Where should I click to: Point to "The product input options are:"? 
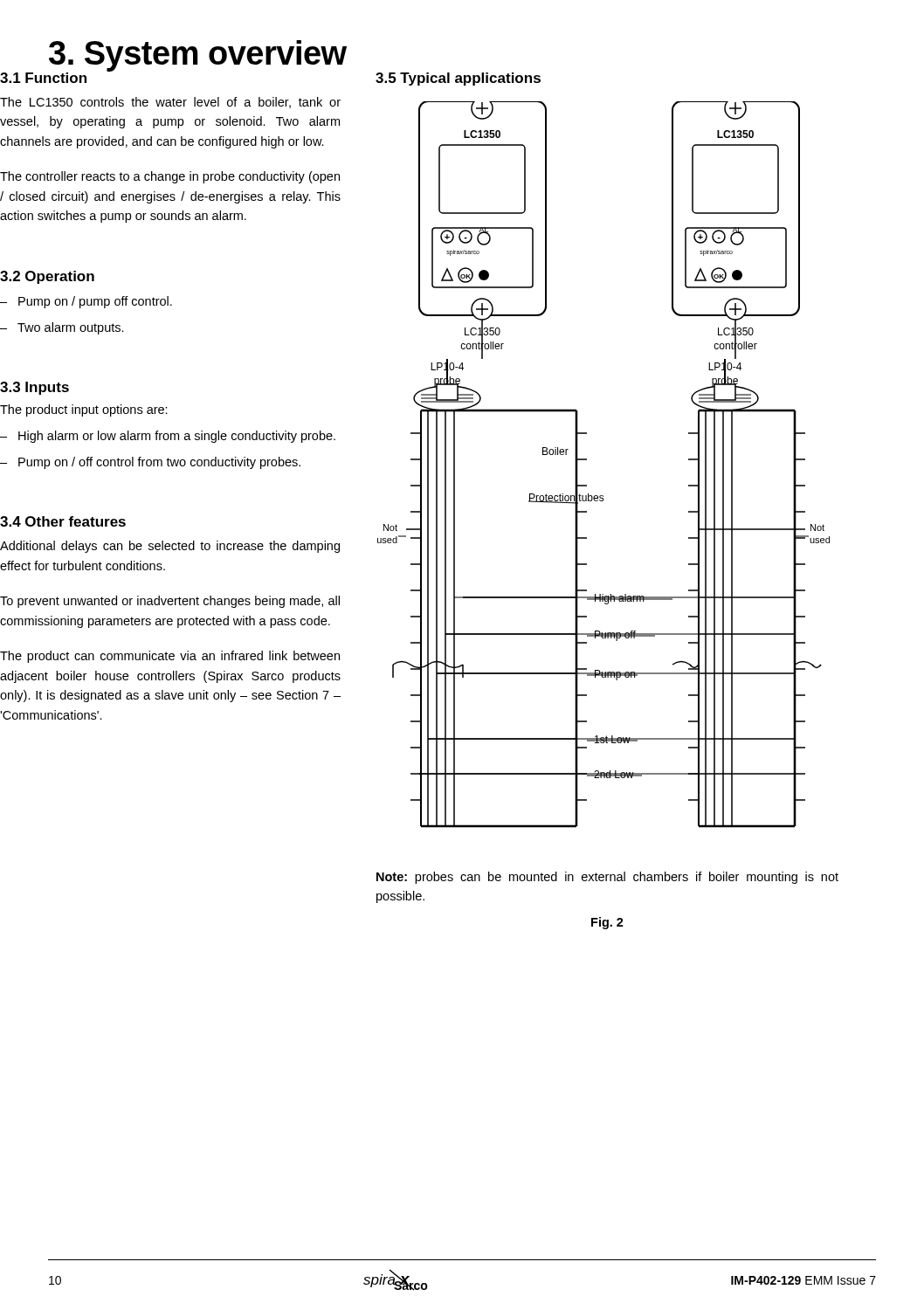coord(84,410)
